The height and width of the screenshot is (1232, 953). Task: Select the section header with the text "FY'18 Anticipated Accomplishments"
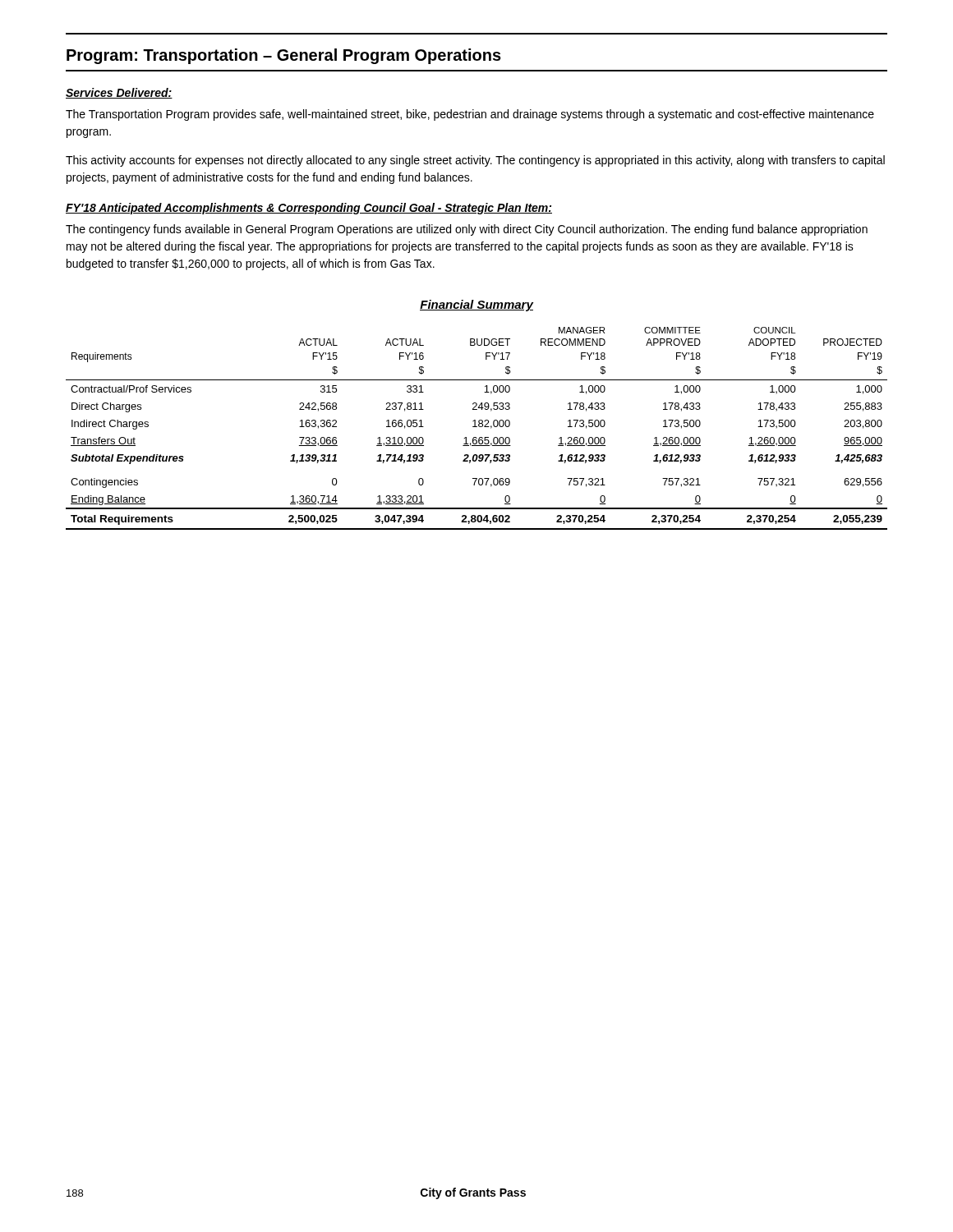(x=476, y=208)
